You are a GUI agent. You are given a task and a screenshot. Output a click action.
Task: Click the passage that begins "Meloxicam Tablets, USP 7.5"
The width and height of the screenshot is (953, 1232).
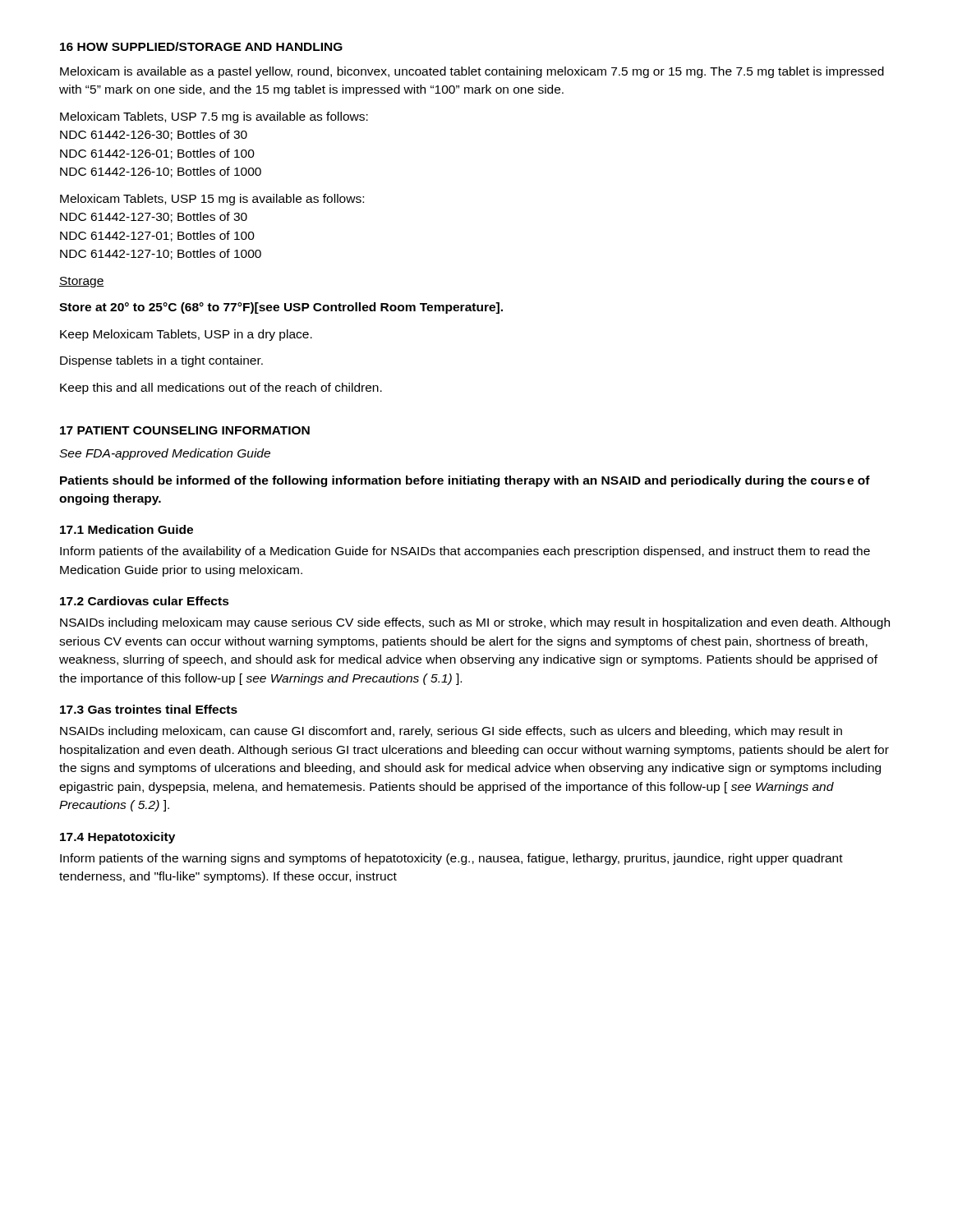point(214,144)
